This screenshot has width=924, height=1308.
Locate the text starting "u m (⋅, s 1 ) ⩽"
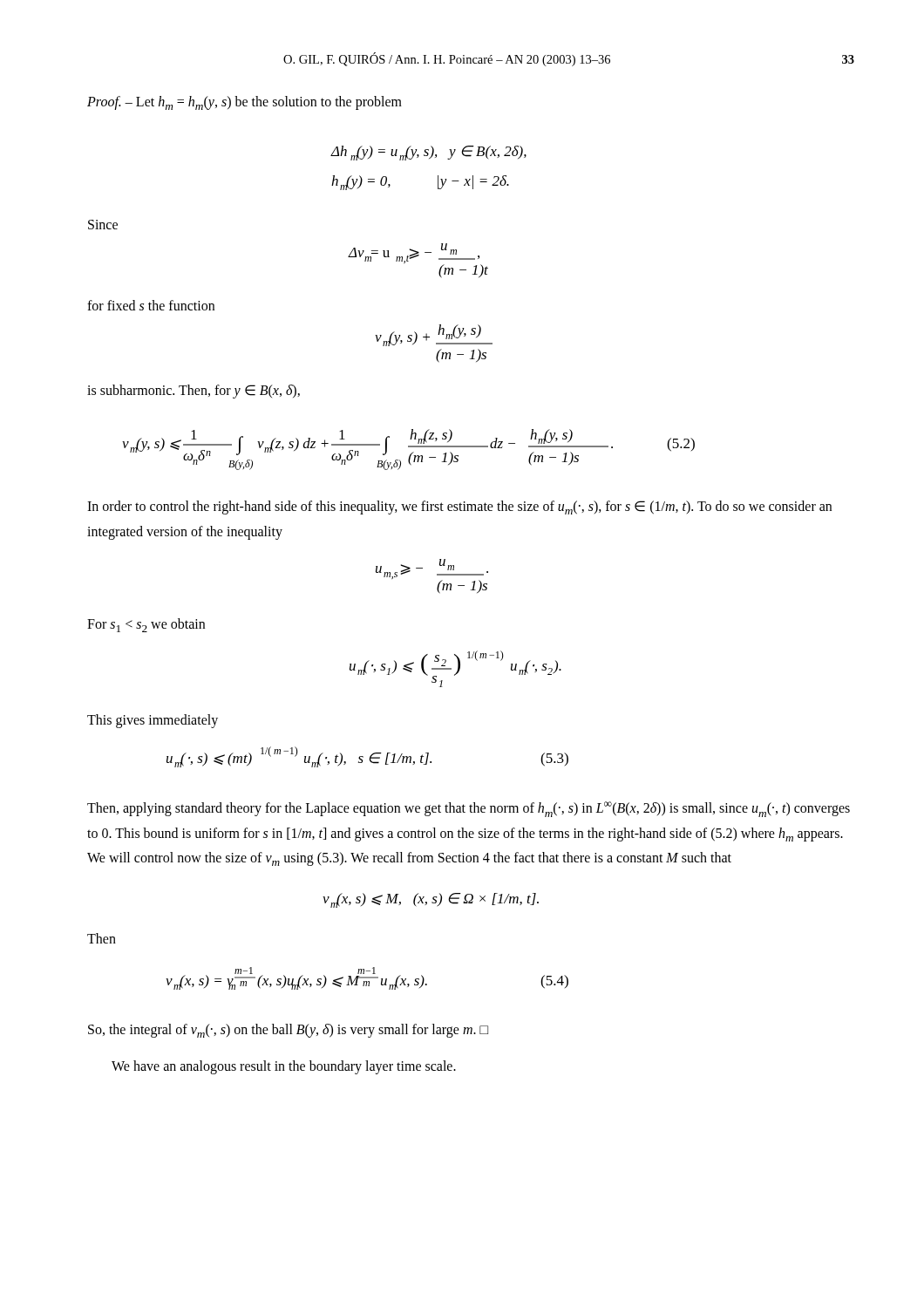pyautogui.click(x=471, y=669)
